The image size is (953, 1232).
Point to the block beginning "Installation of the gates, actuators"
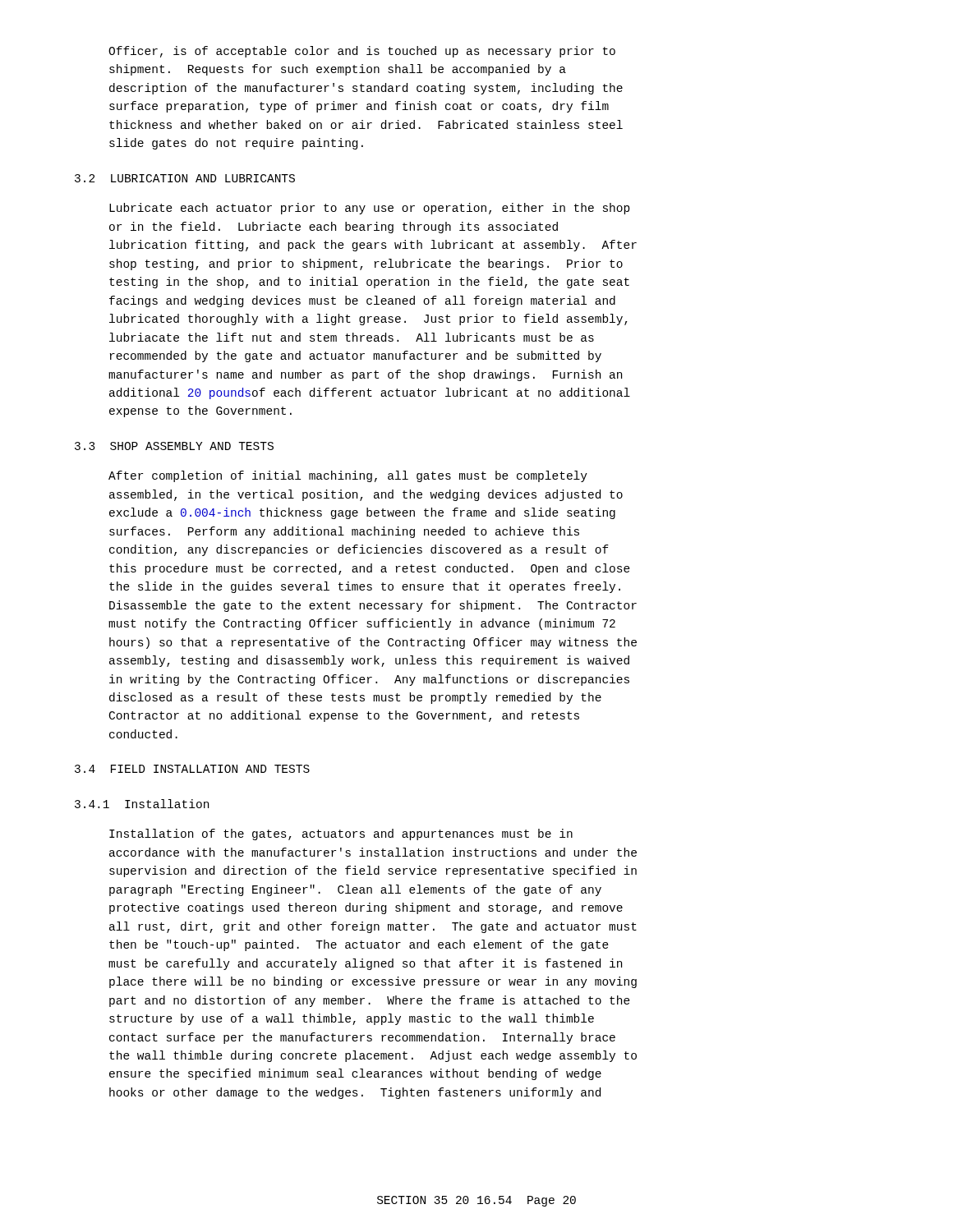click(498, 964)
